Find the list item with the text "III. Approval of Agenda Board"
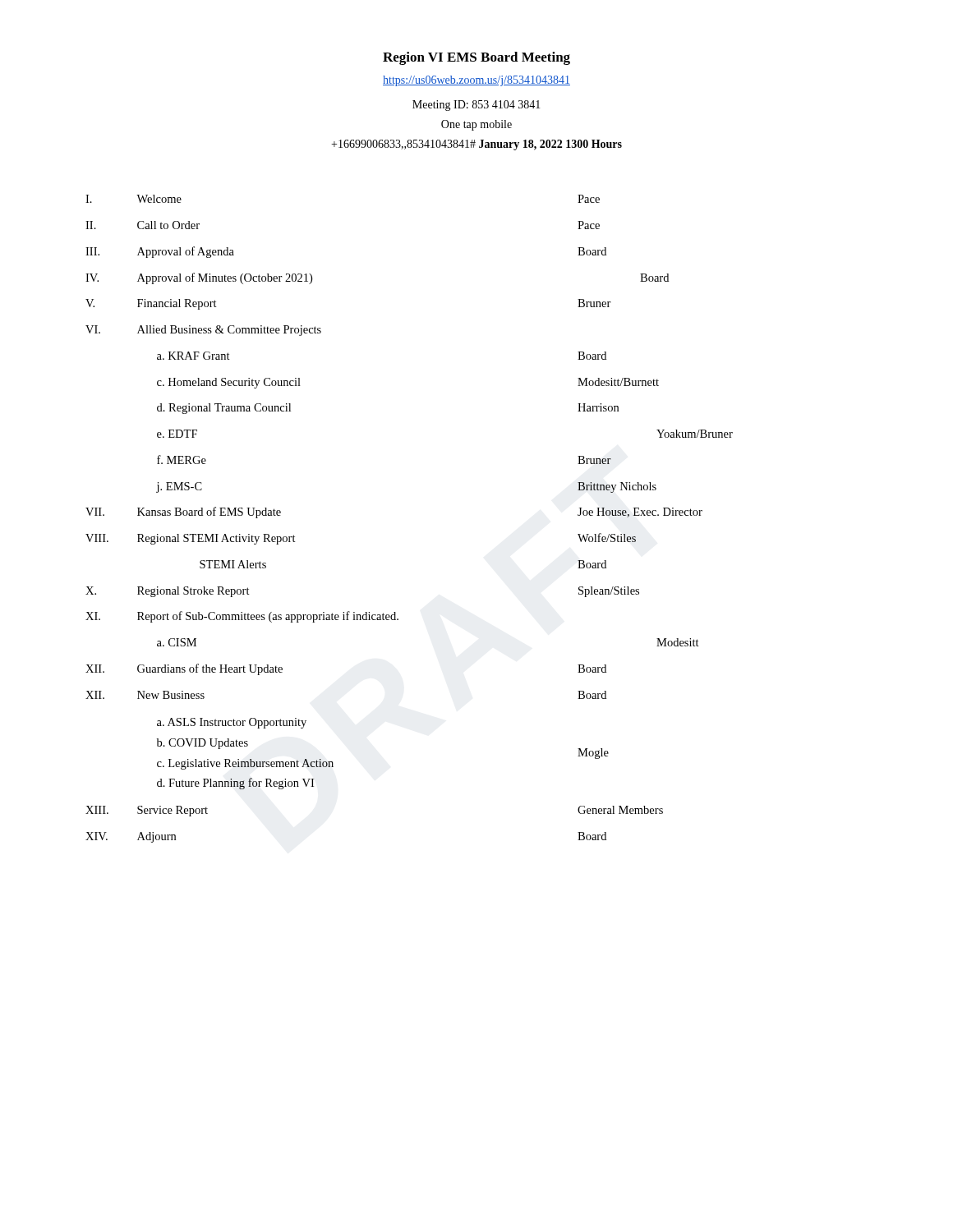 (186, 252)
